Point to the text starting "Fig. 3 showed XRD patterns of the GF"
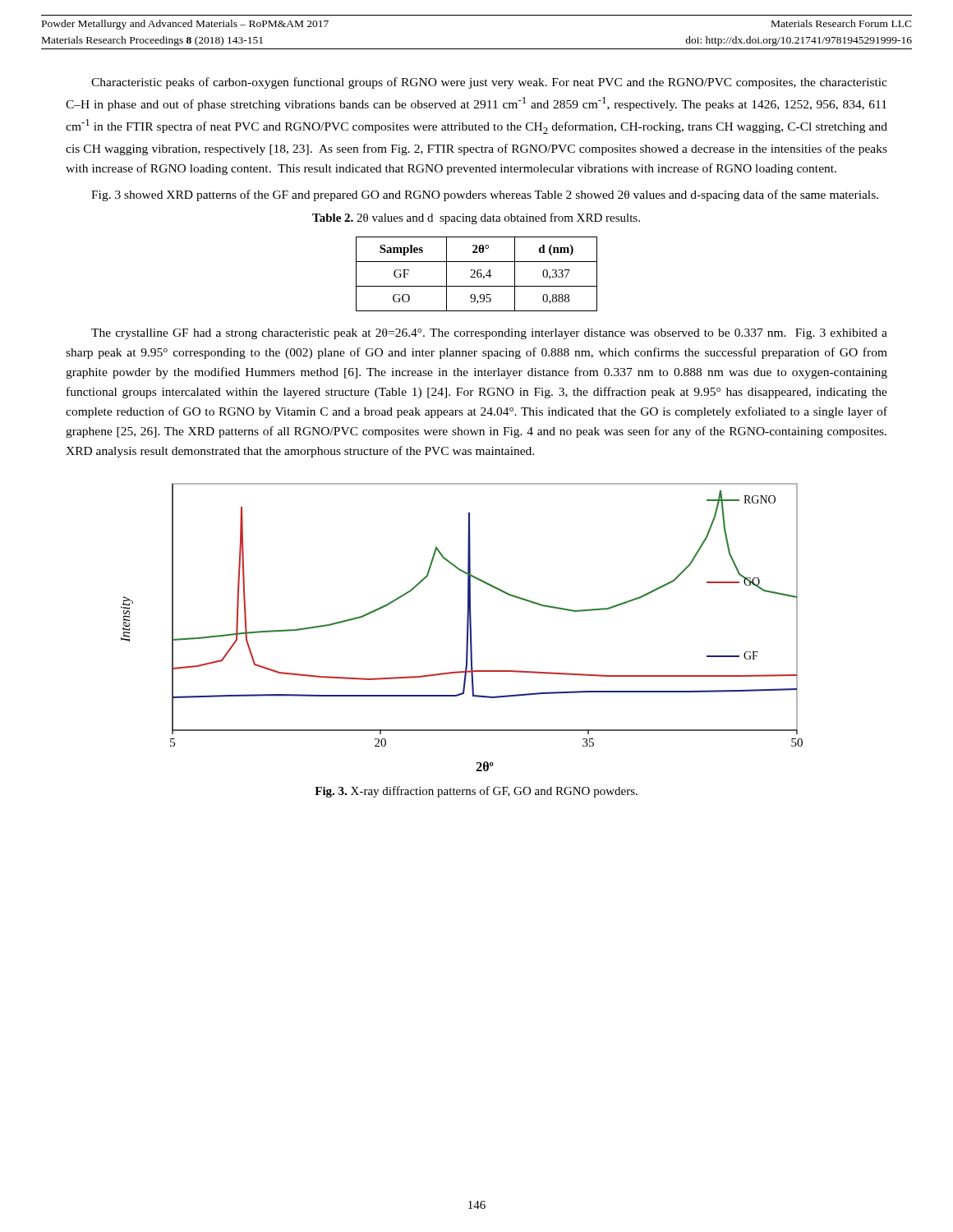 [476, 195]
